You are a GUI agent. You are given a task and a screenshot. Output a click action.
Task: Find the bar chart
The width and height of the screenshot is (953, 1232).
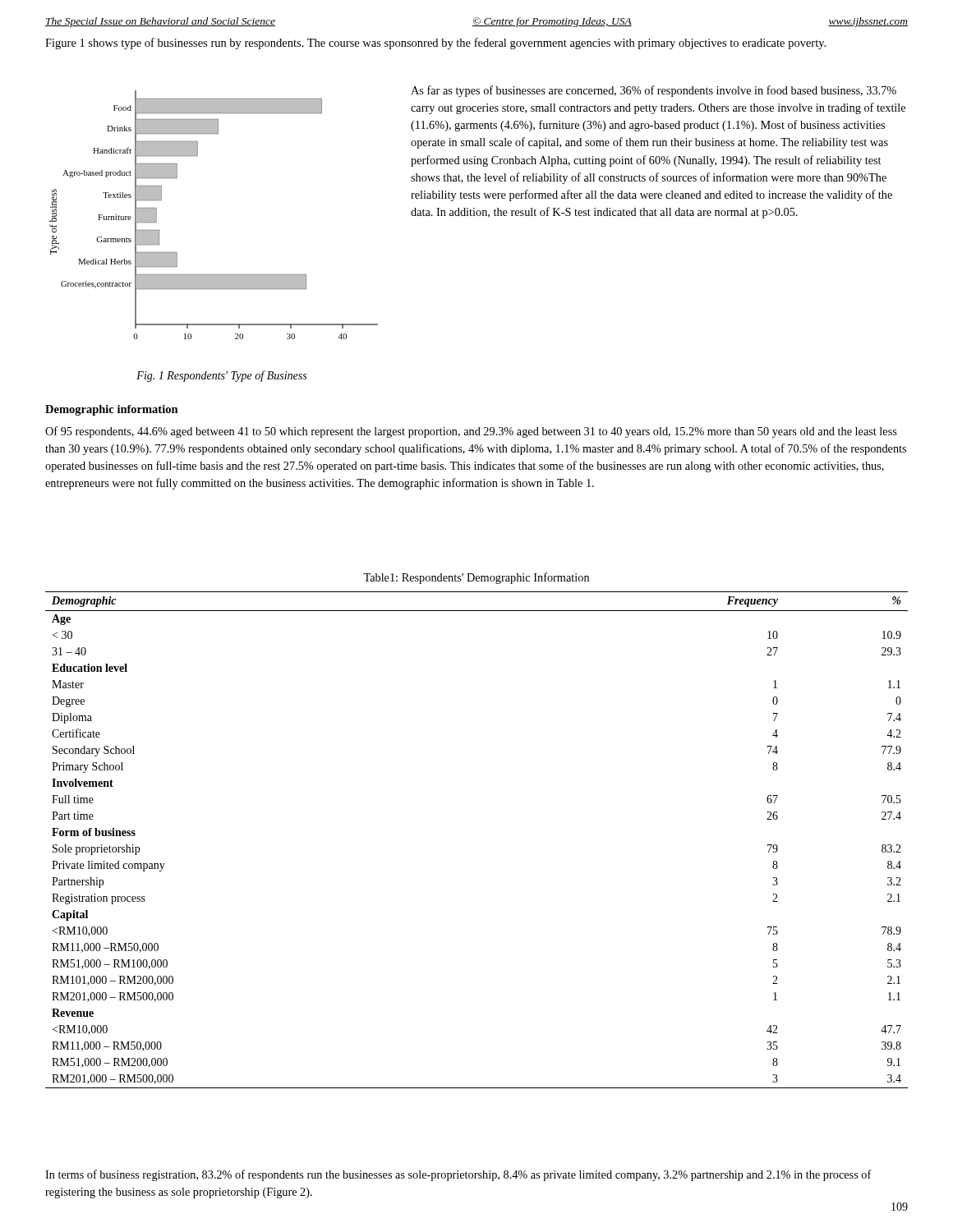coord(222,222)
